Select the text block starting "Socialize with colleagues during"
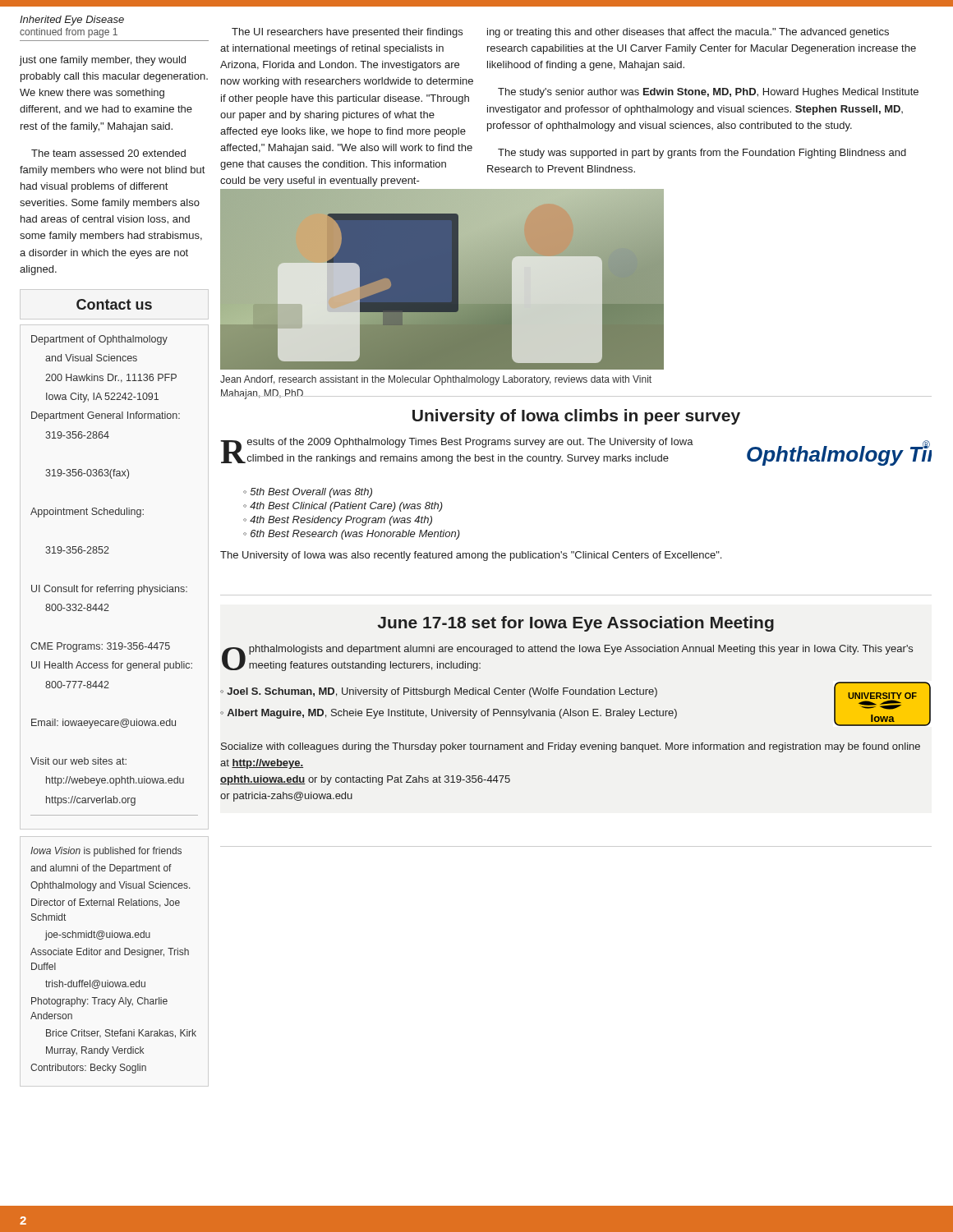 point(571,747)
